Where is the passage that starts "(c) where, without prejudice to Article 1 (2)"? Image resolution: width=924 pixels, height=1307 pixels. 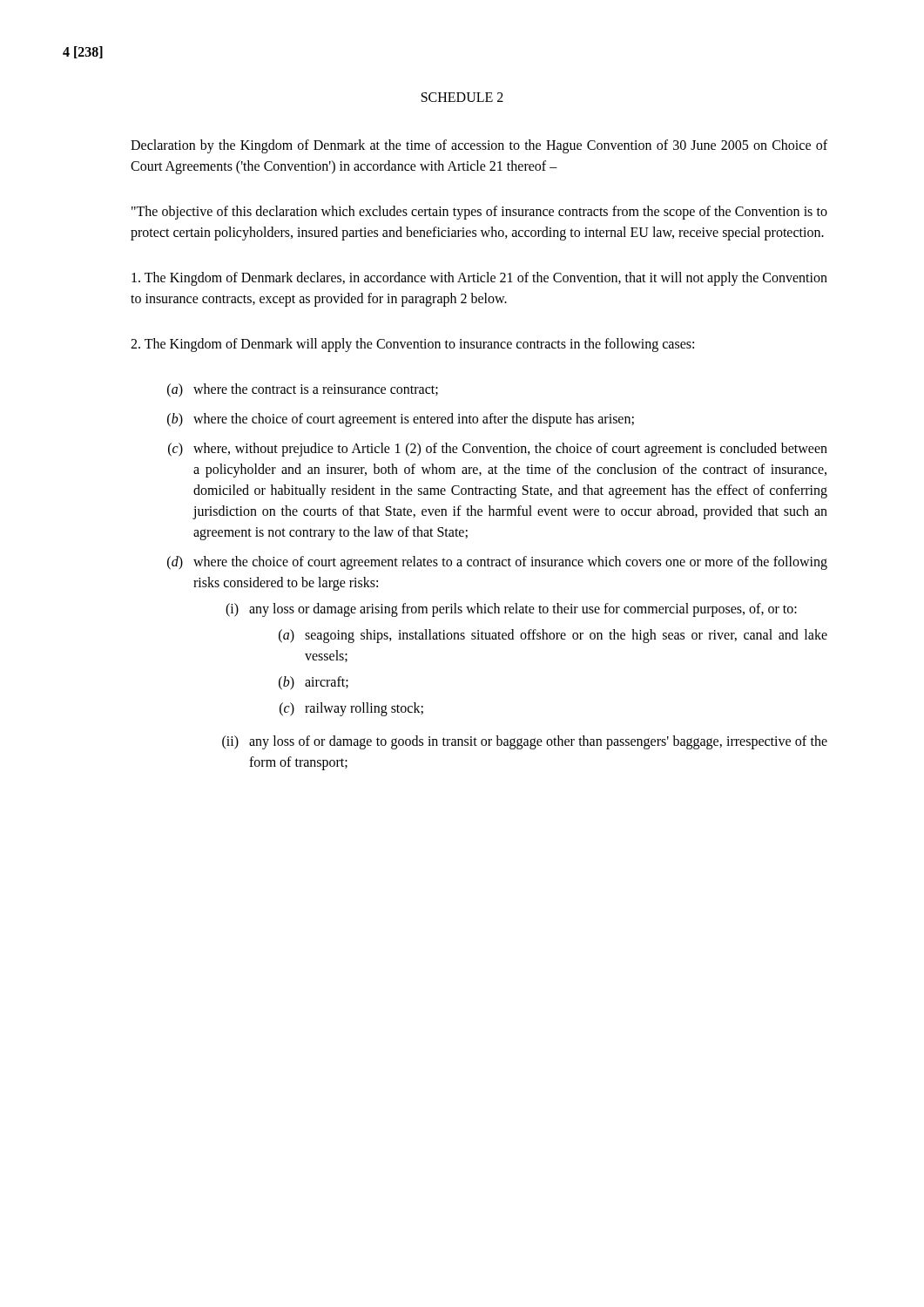479,491
